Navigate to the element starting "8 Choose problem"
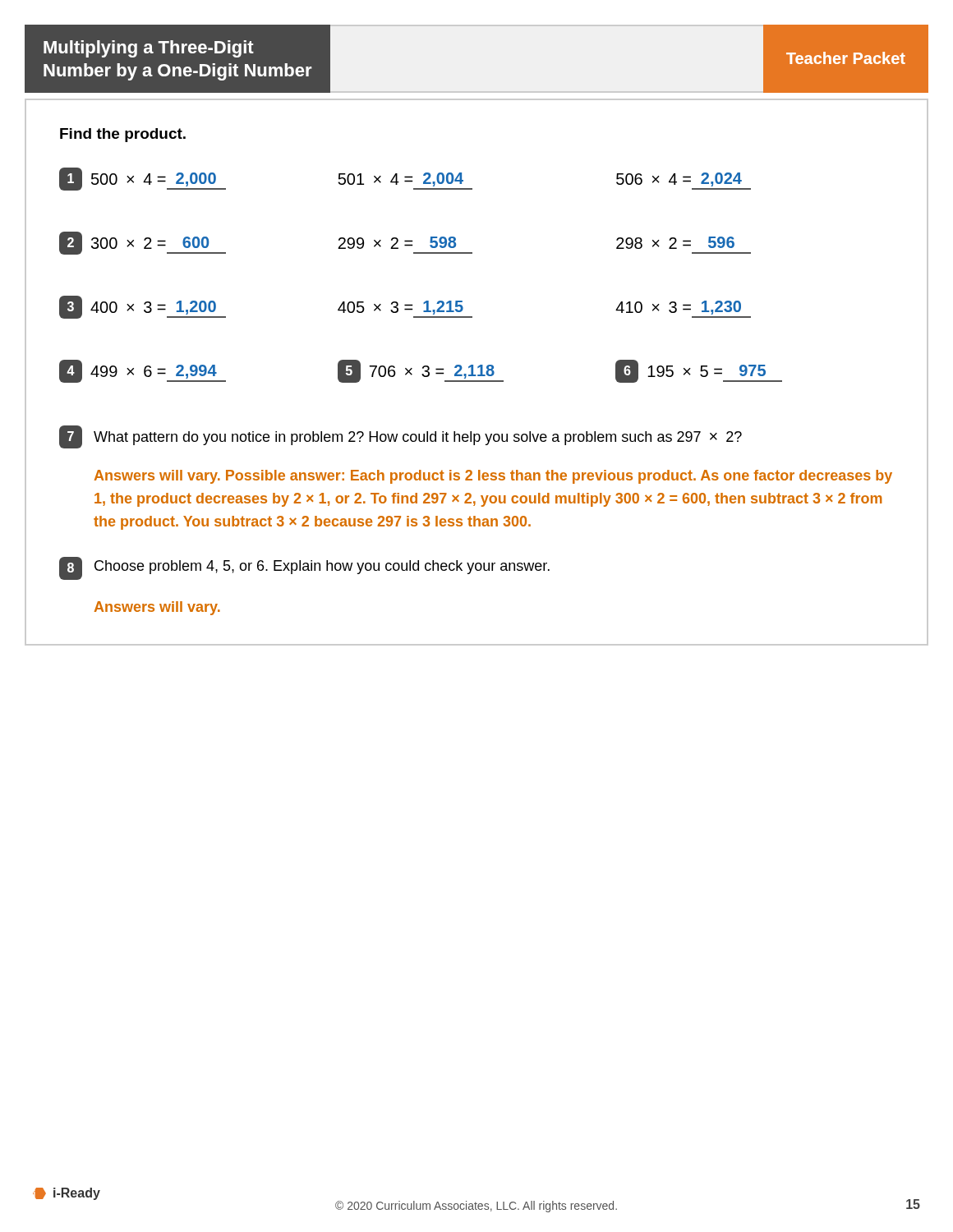This screenshot has height=1232, width=953. 305,567
